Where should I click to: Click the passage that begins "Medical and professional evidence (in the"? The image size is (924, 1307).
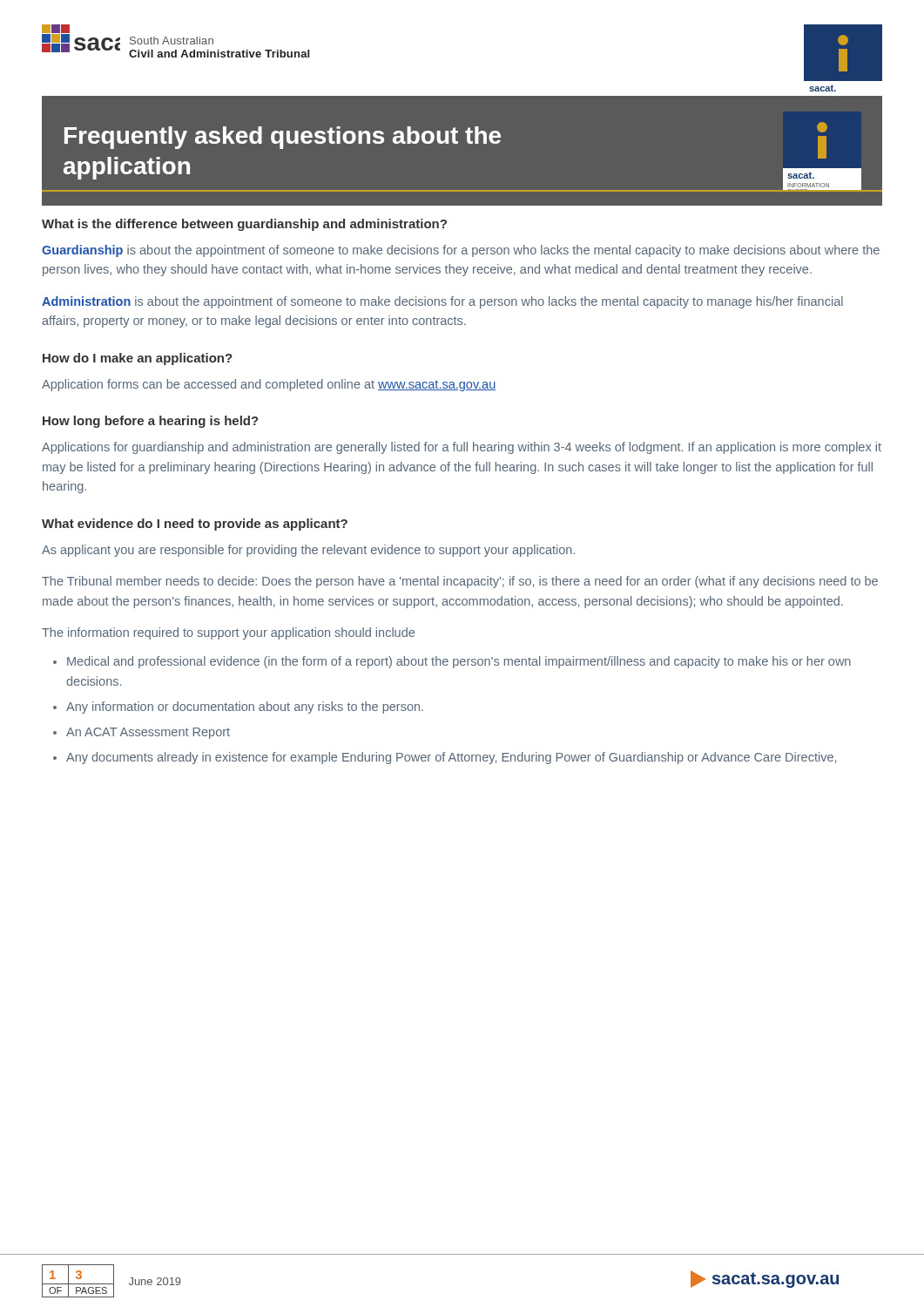(x=452, y=662)
